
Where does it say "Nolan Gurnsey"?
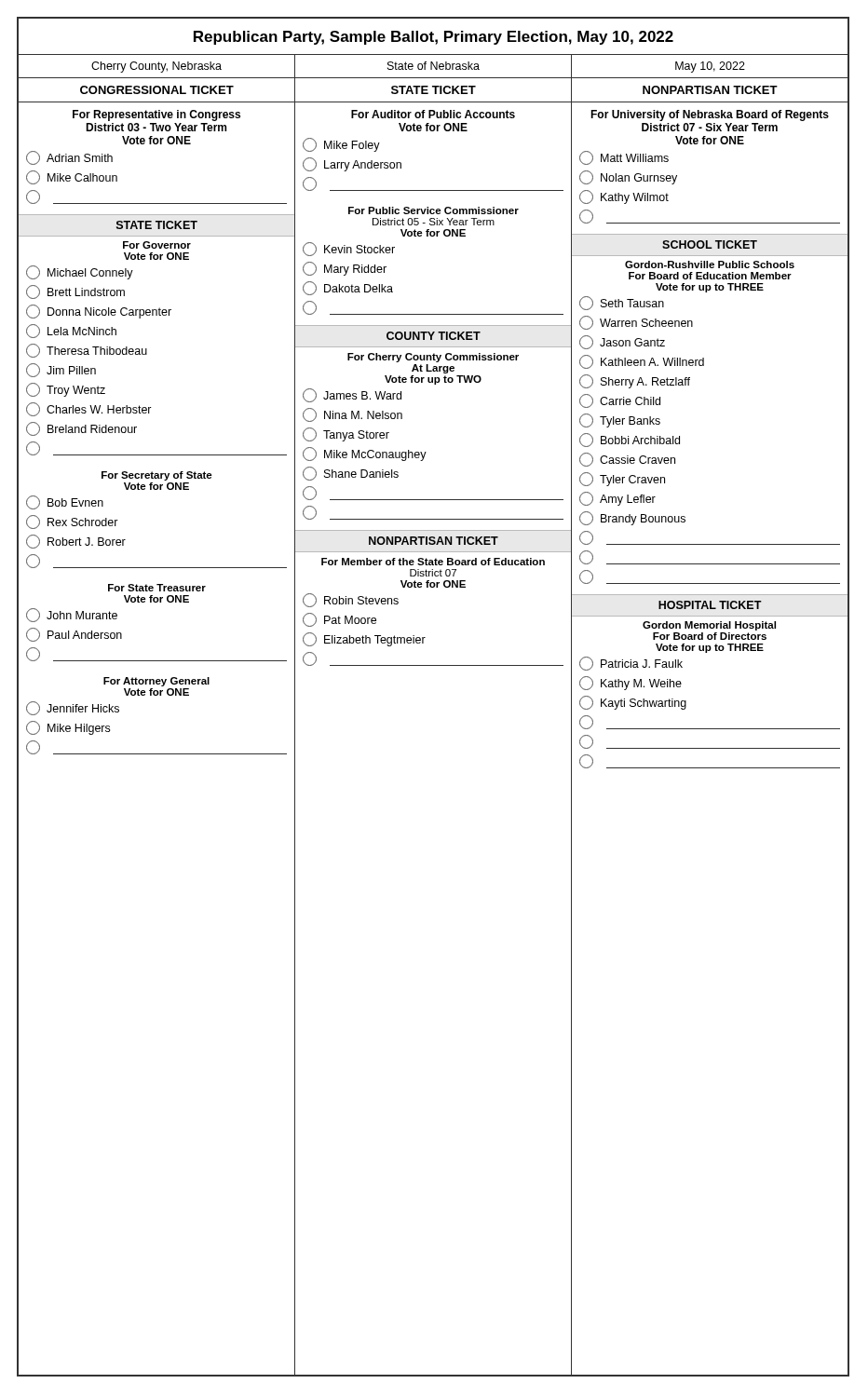click(x=628, y=177)
